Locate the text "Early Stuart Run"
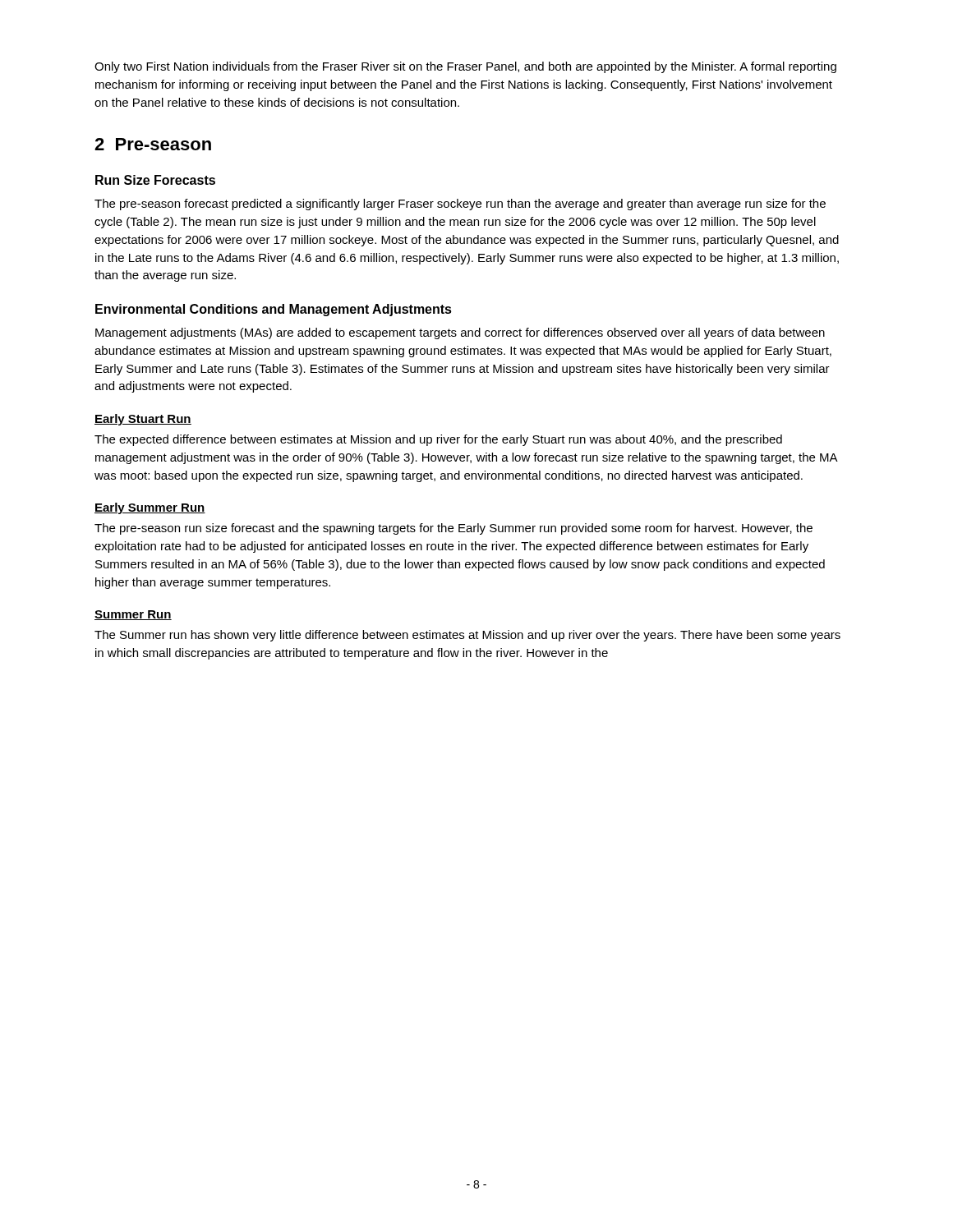 [x=143, y=418]
